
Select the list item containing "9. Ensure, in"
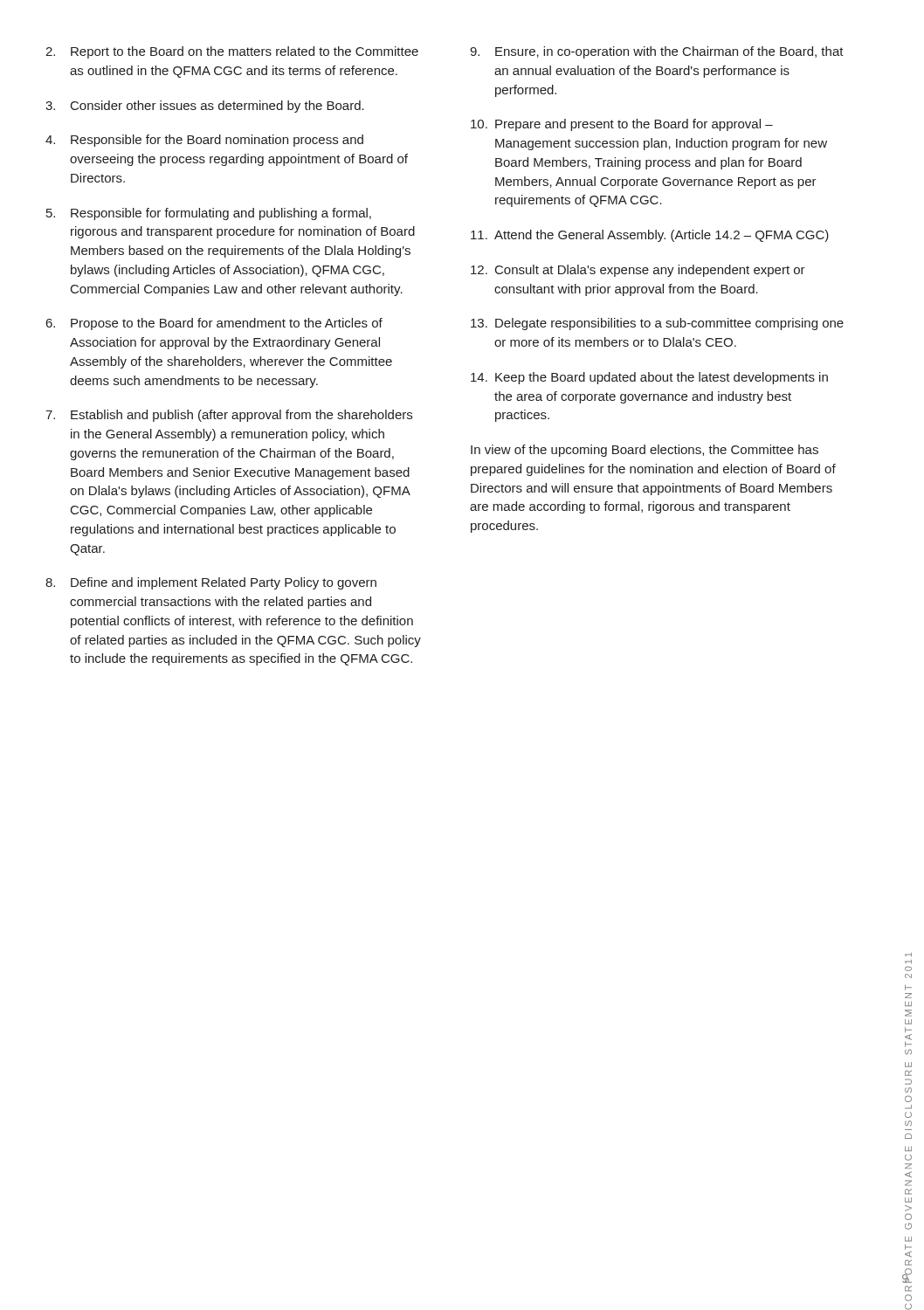click(658, 70)
